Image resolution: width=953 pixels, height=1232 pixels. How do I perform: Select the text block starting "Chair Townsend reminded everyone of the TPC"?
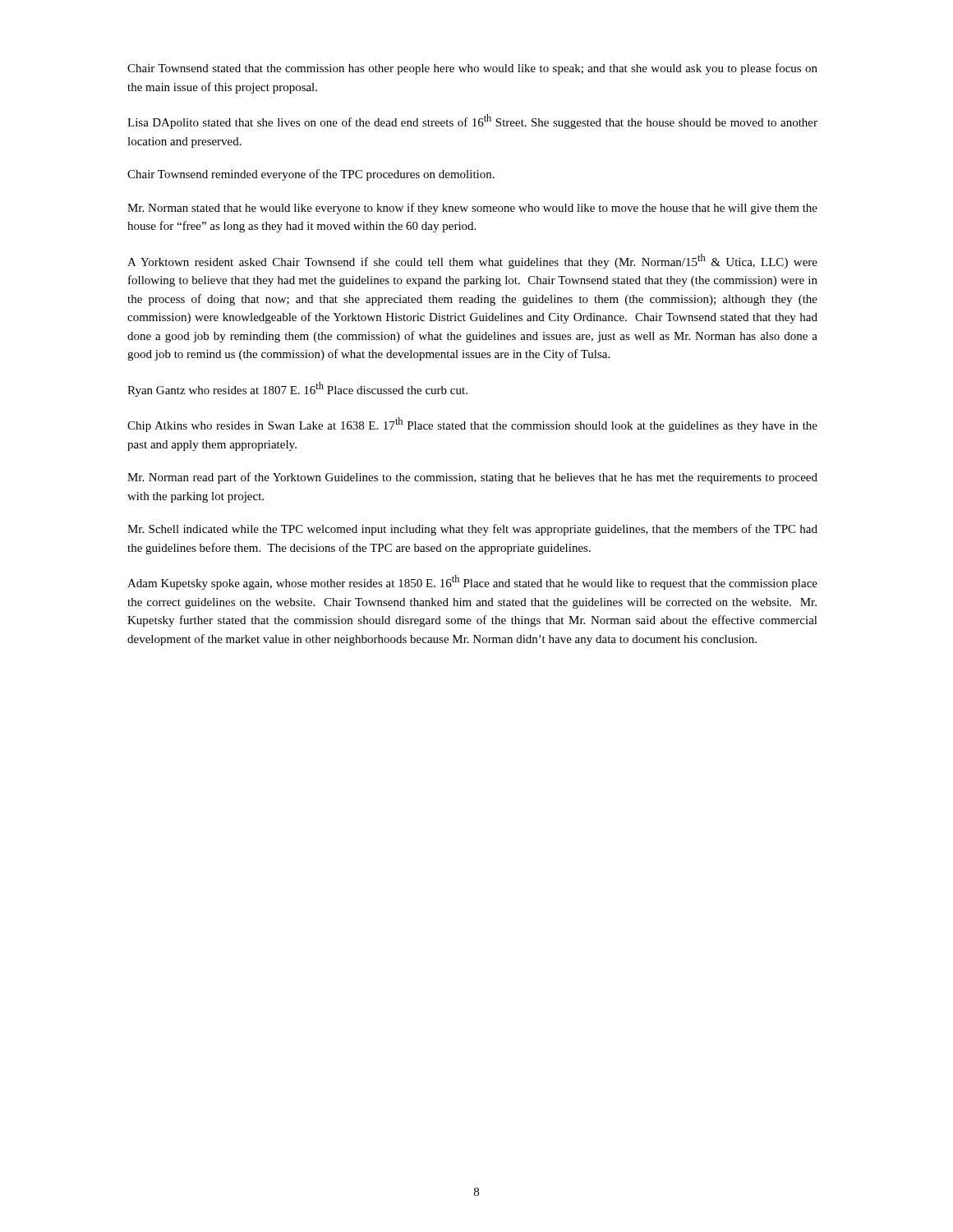311,174
